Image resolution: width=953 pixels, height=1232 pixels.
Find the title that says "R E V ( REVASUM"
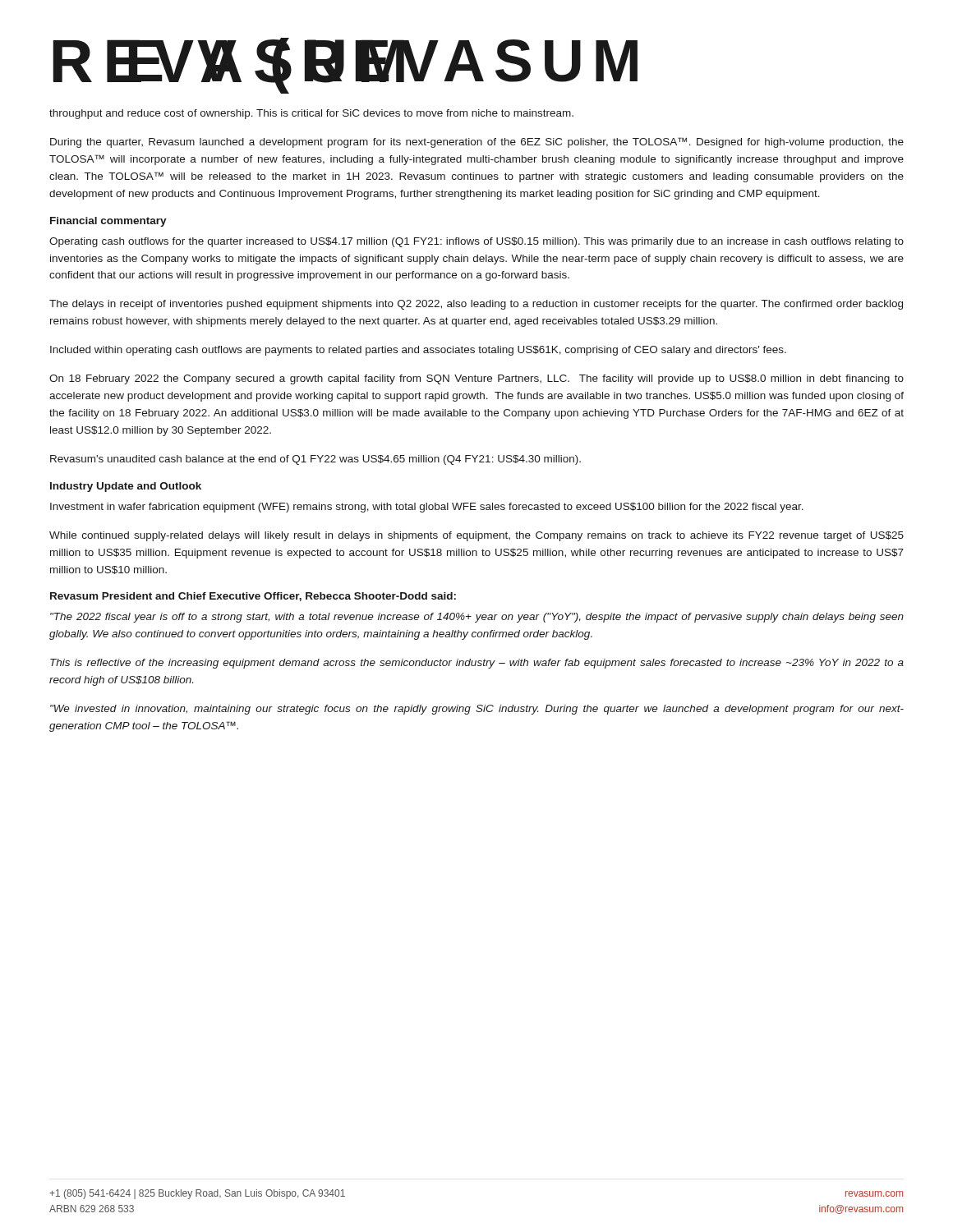[349, 61]
